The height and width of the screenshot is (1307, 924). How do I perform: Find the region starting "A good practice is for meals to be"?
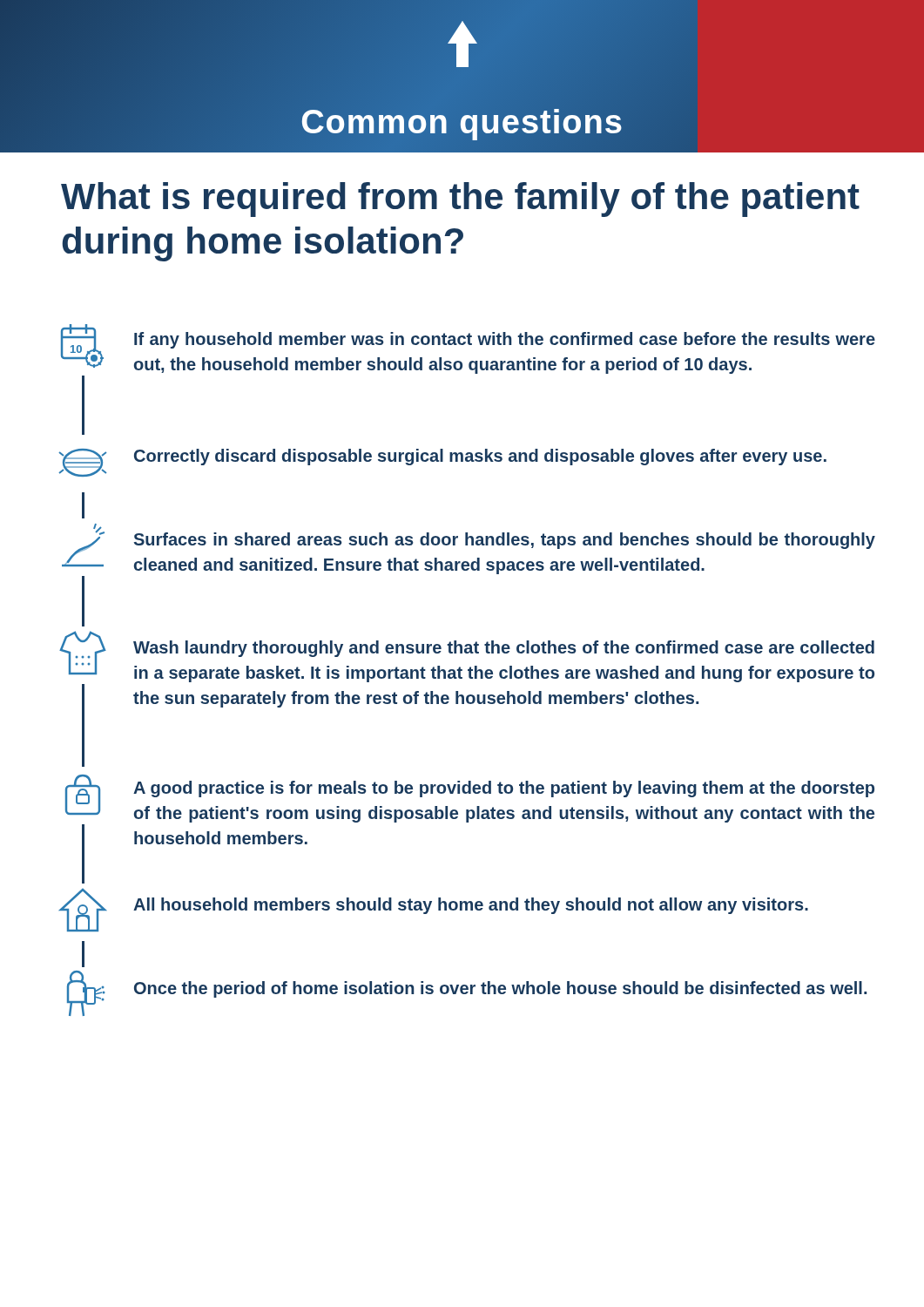(462, 825)
